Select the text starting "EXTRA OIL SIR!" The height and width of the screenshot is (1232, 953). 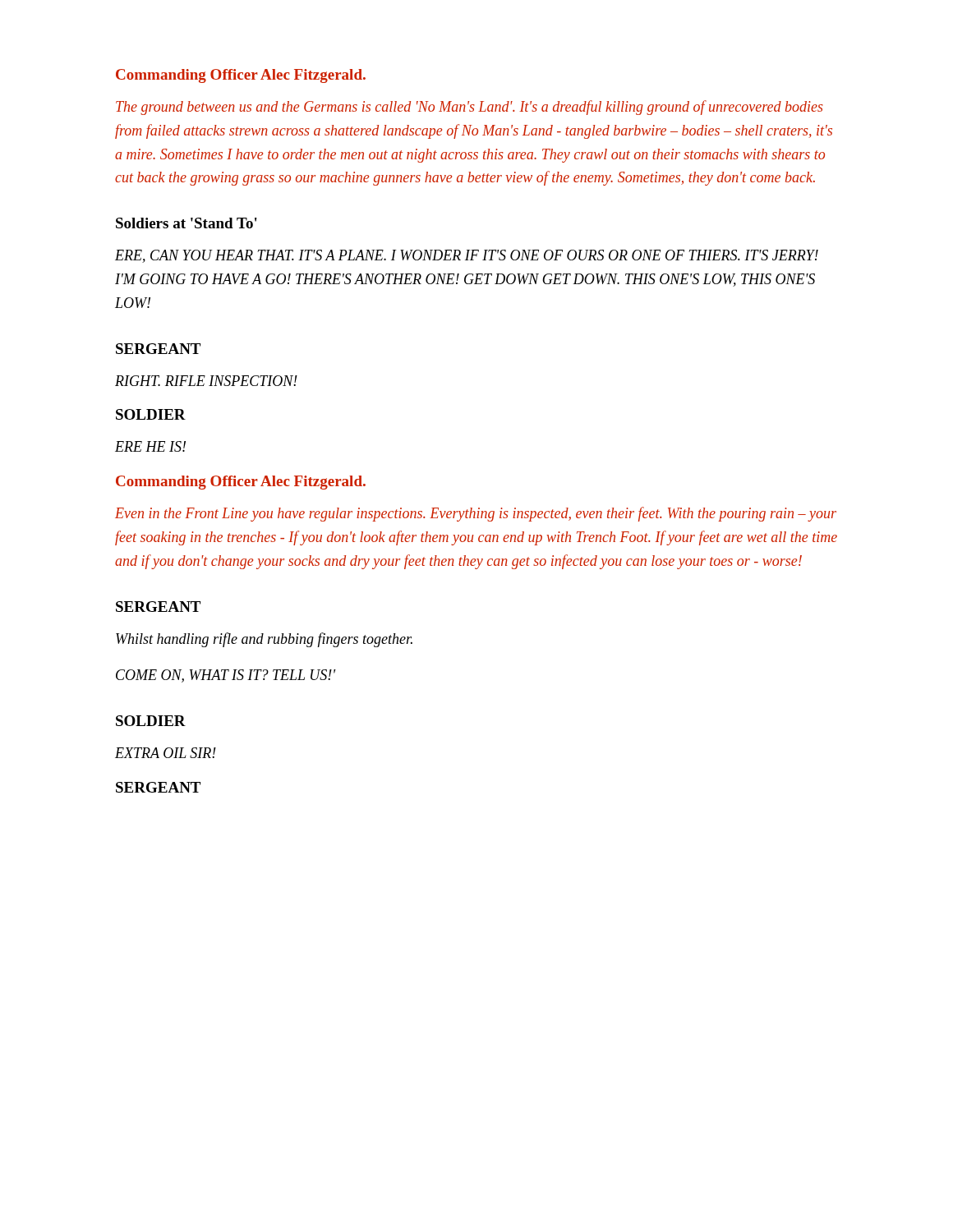(166, 753)
